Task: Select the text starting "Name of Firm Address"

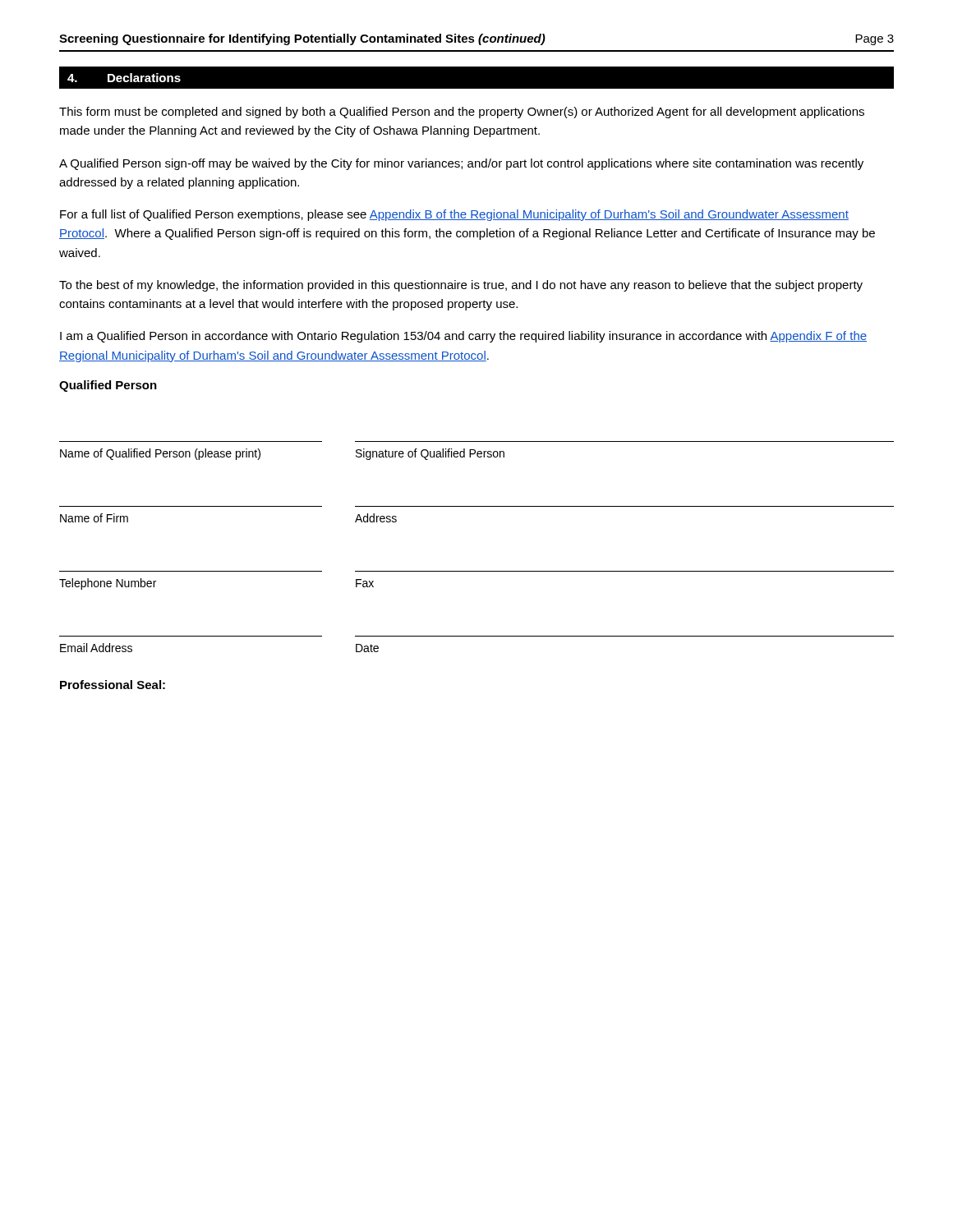Action: [476, 504]
